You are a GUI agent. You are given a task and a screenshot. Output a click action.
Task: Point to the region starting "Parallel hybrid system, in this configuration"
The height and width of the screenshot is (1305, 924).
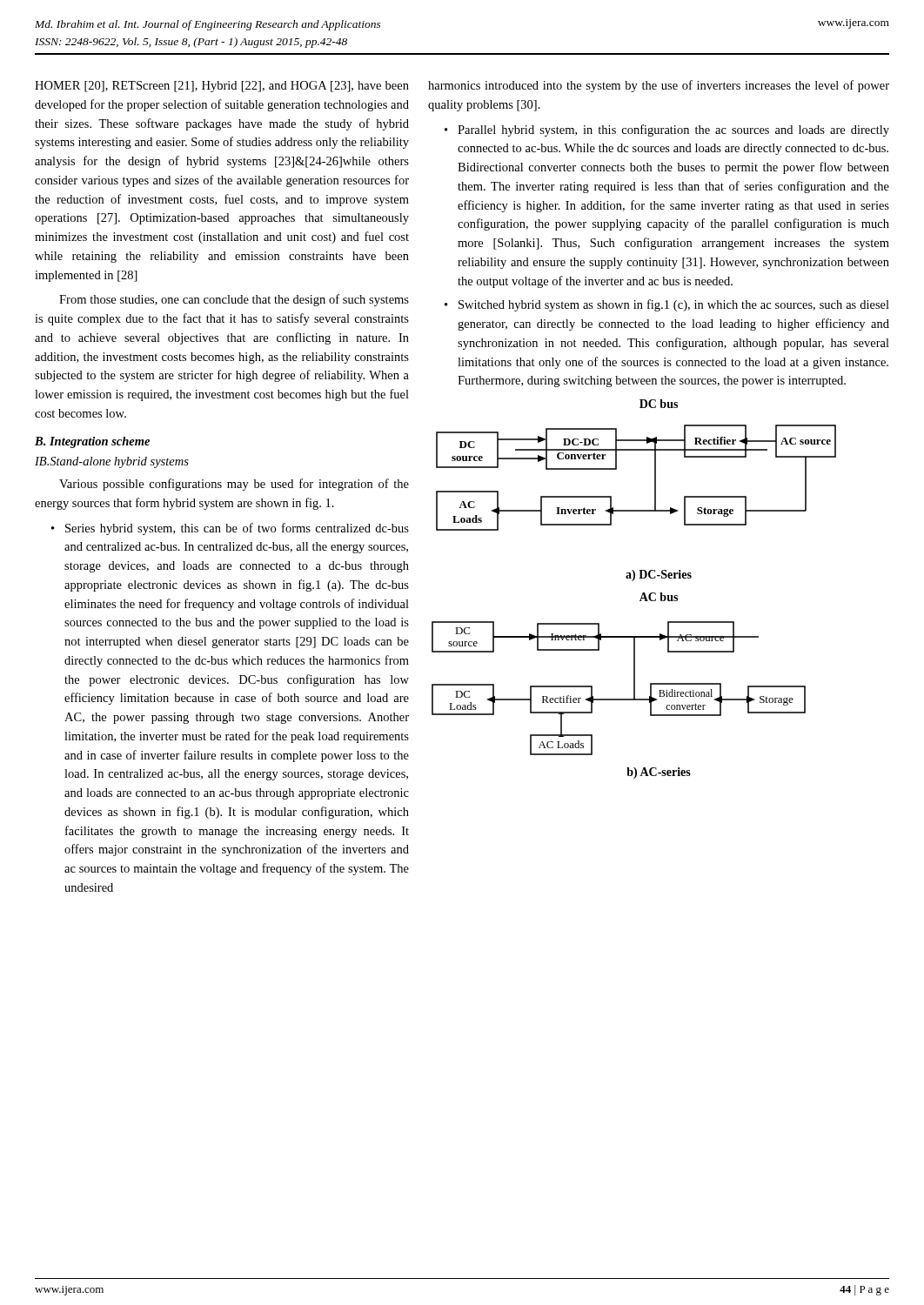[x=673, y=205]
